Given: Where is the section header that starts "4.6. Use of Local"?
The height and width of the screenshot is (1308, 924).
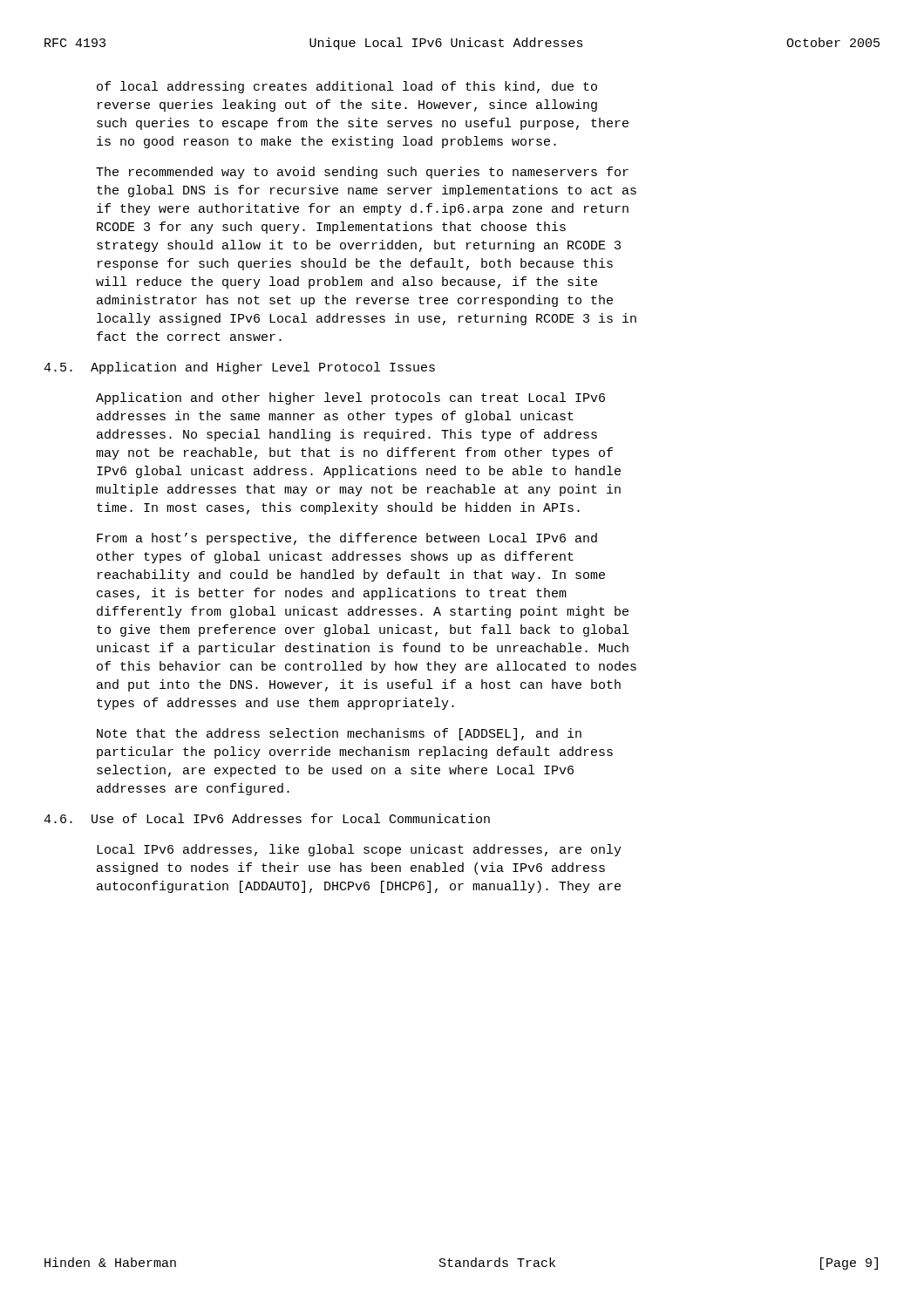Looking at the screenshot, I should (267, 820).
